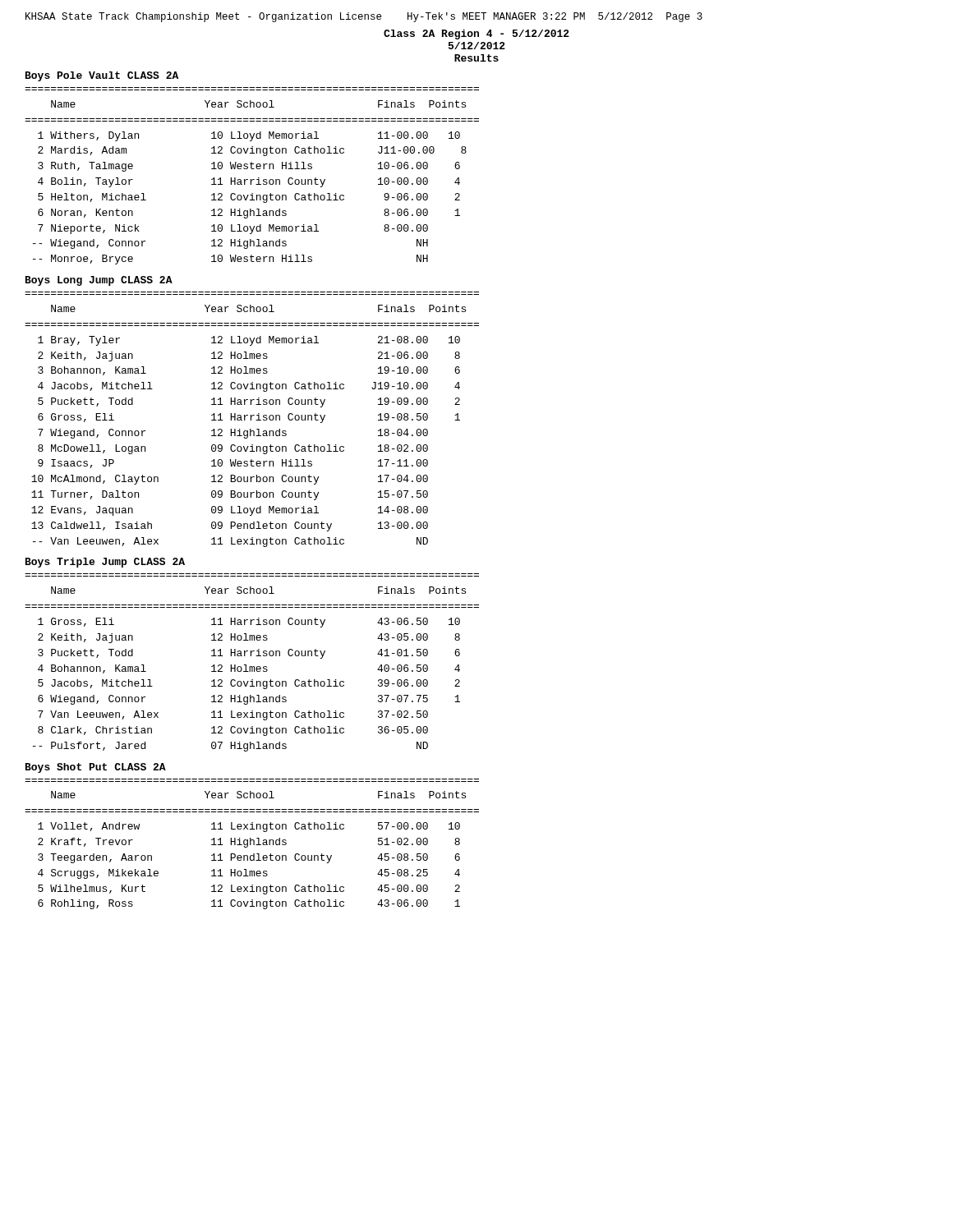This screenshot has width=953, height=1232.
Task: Locate the section header with the text "Boys Long Jump CLASS 2A"
Action: [x=98, y=281]
